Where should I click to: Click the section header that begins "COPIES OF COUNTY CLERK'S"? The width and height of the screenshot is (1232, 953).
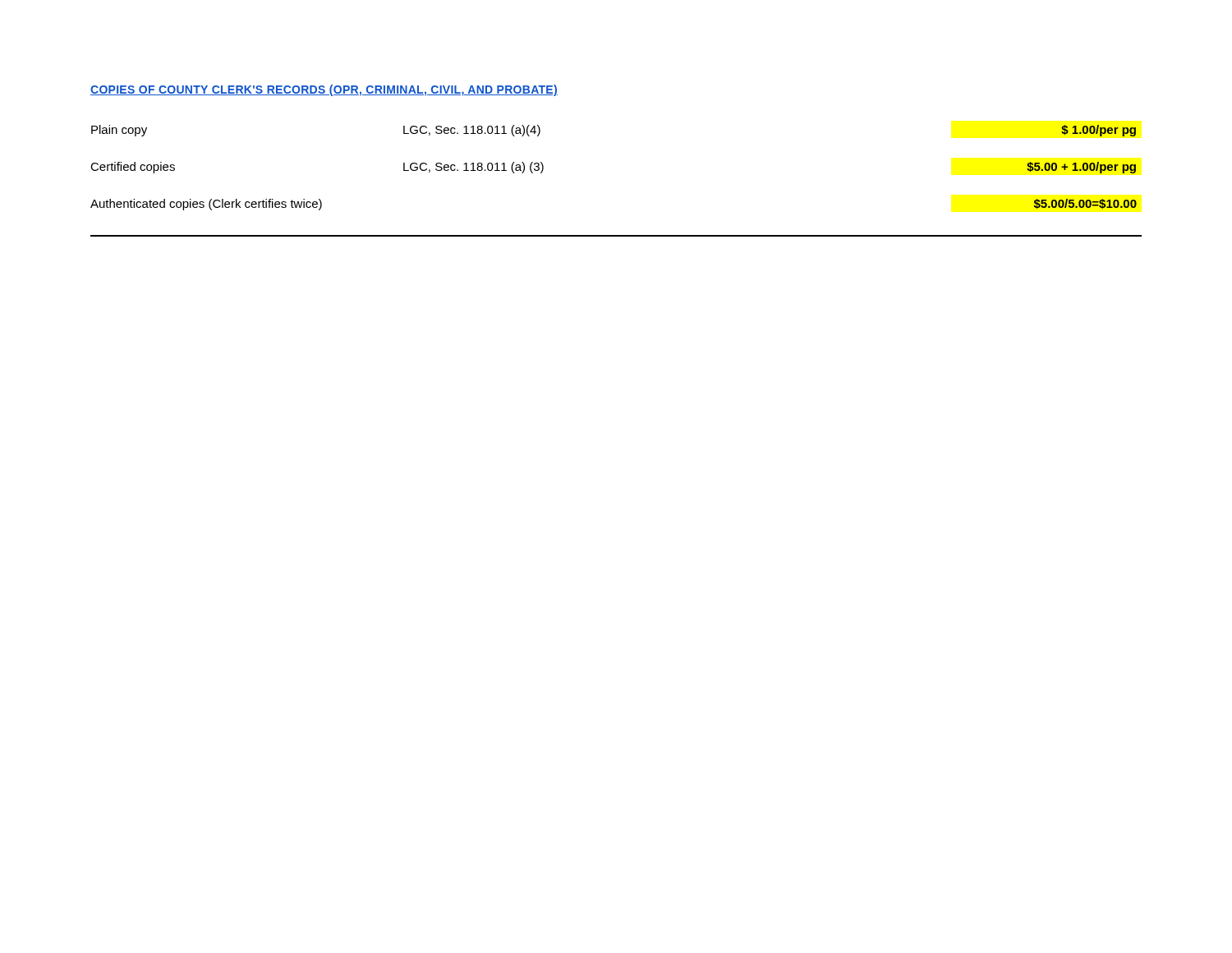(324, 90)
